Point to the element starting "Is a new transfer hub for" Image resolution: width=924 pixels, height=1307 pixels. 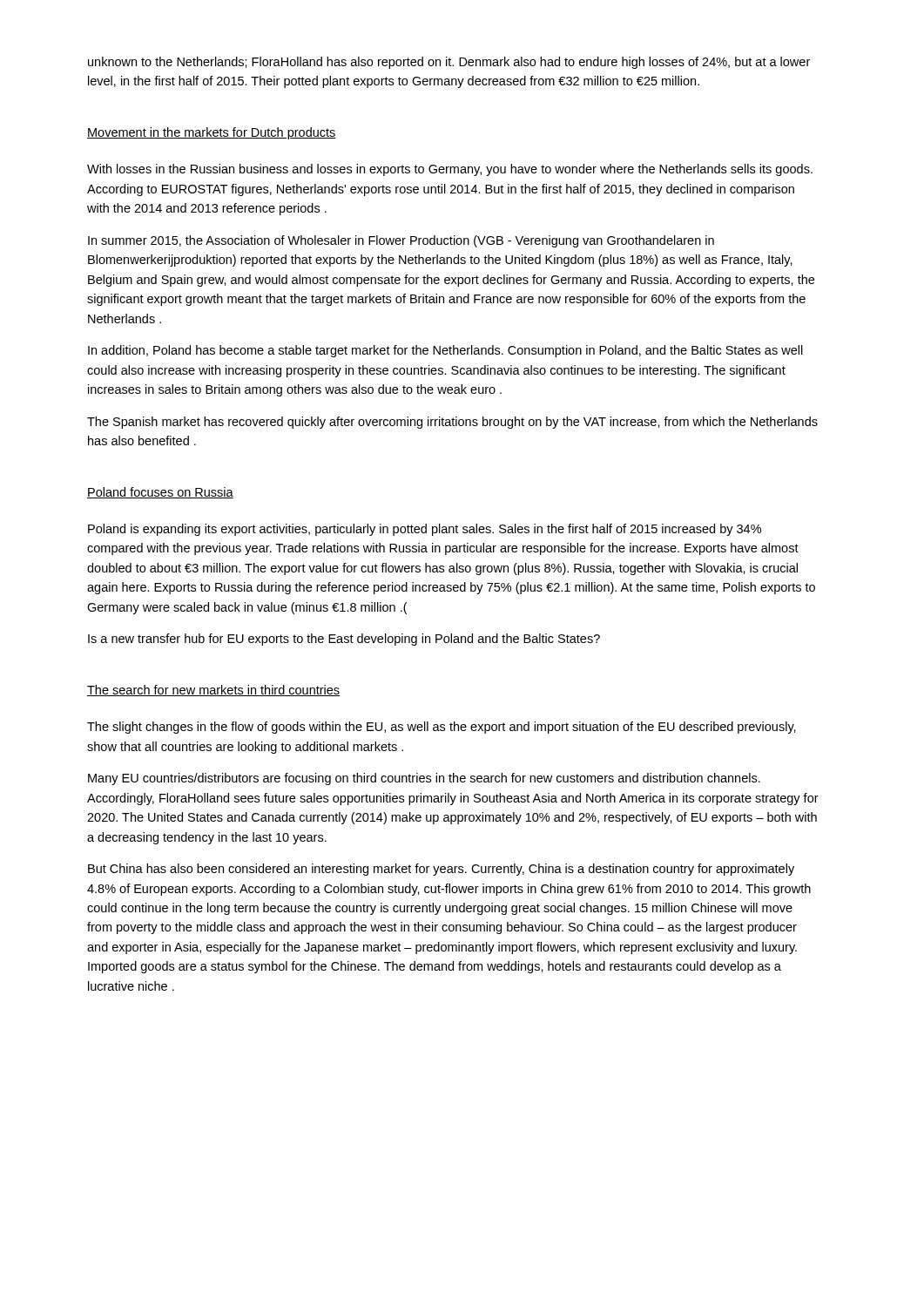pos(344,639)
